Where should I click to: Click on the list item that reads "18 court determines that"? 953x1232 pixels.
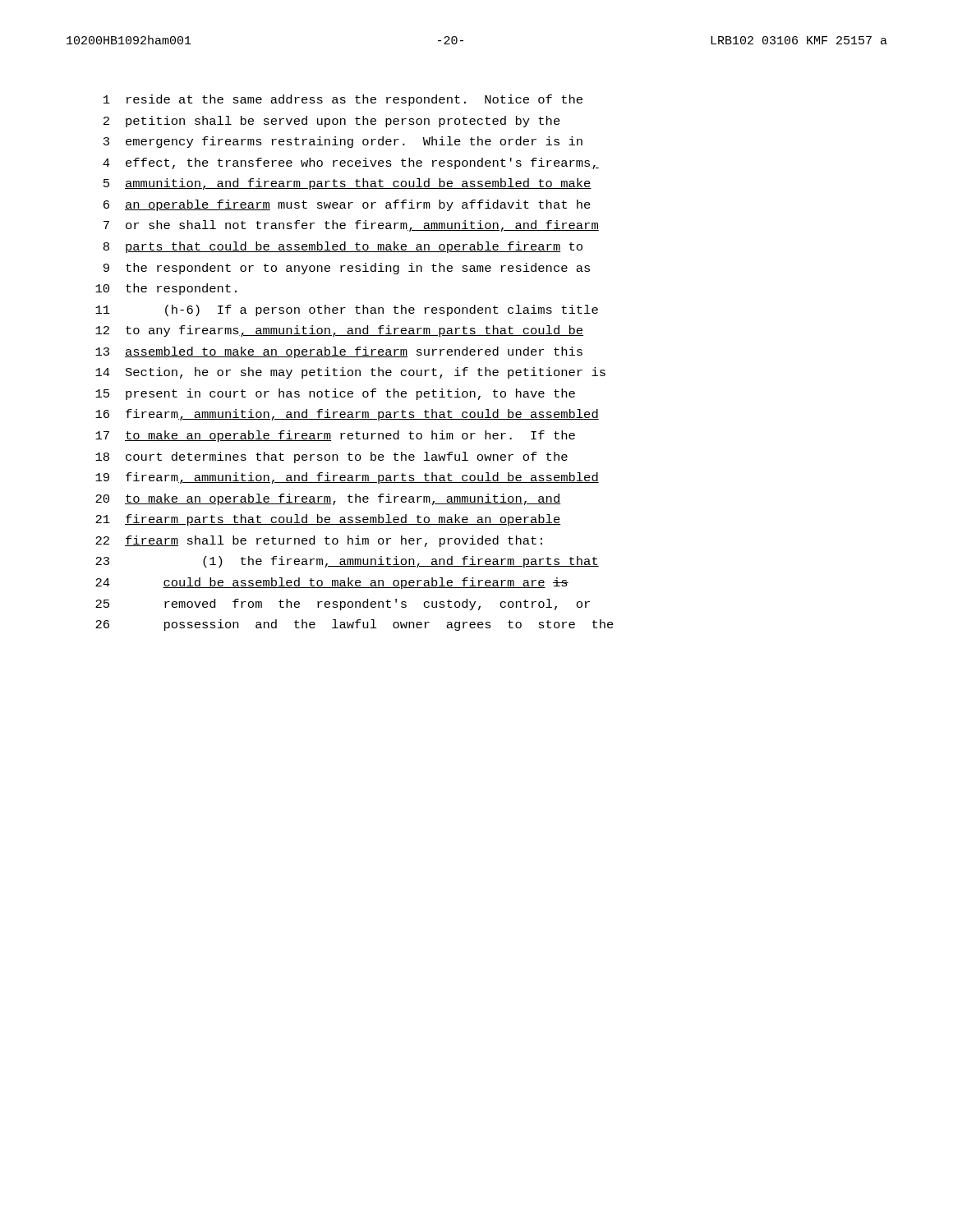pyautogui.click(x=476, y=458)
